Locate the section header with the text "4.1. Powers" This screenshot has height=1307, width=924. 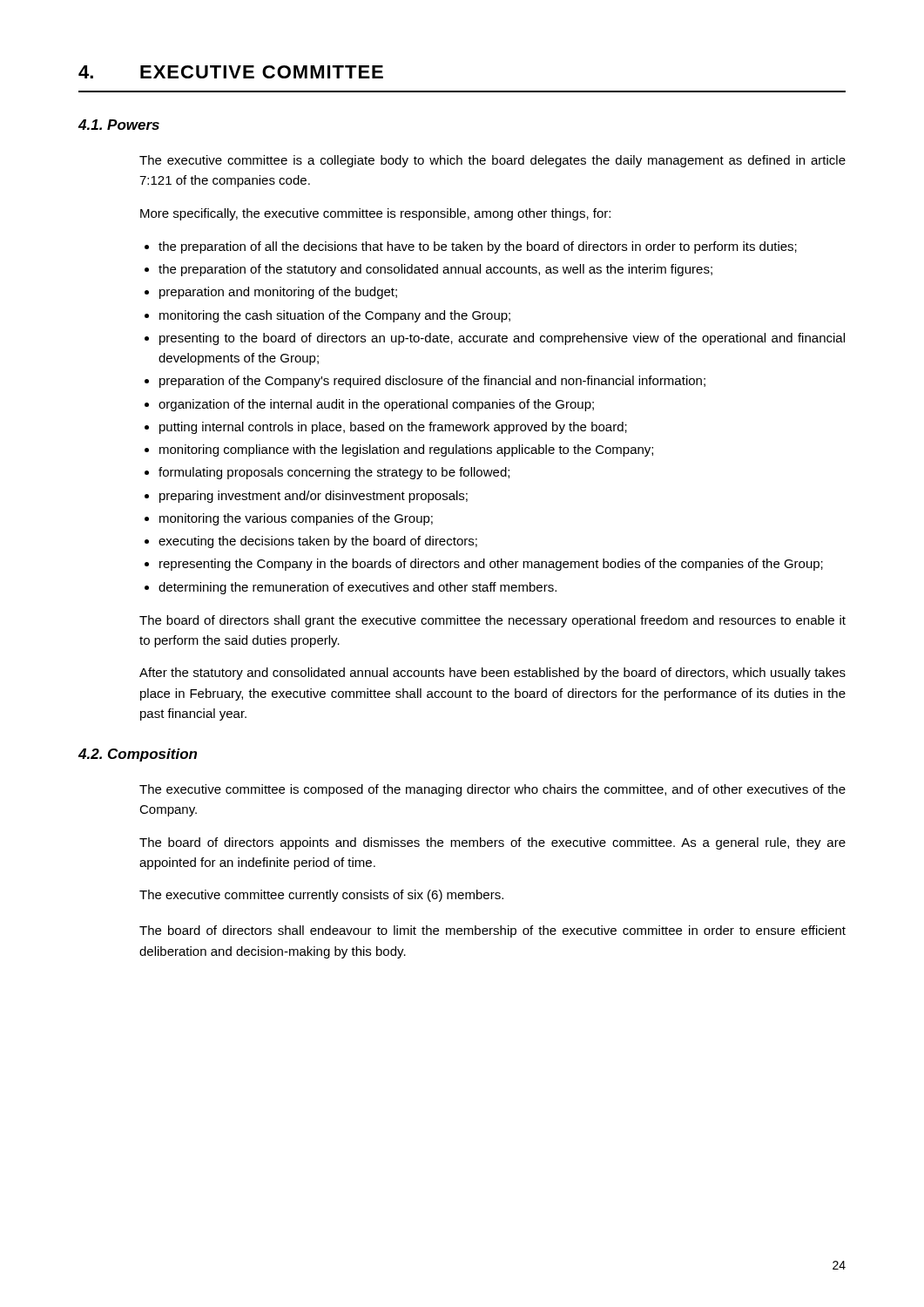point(119,125)
